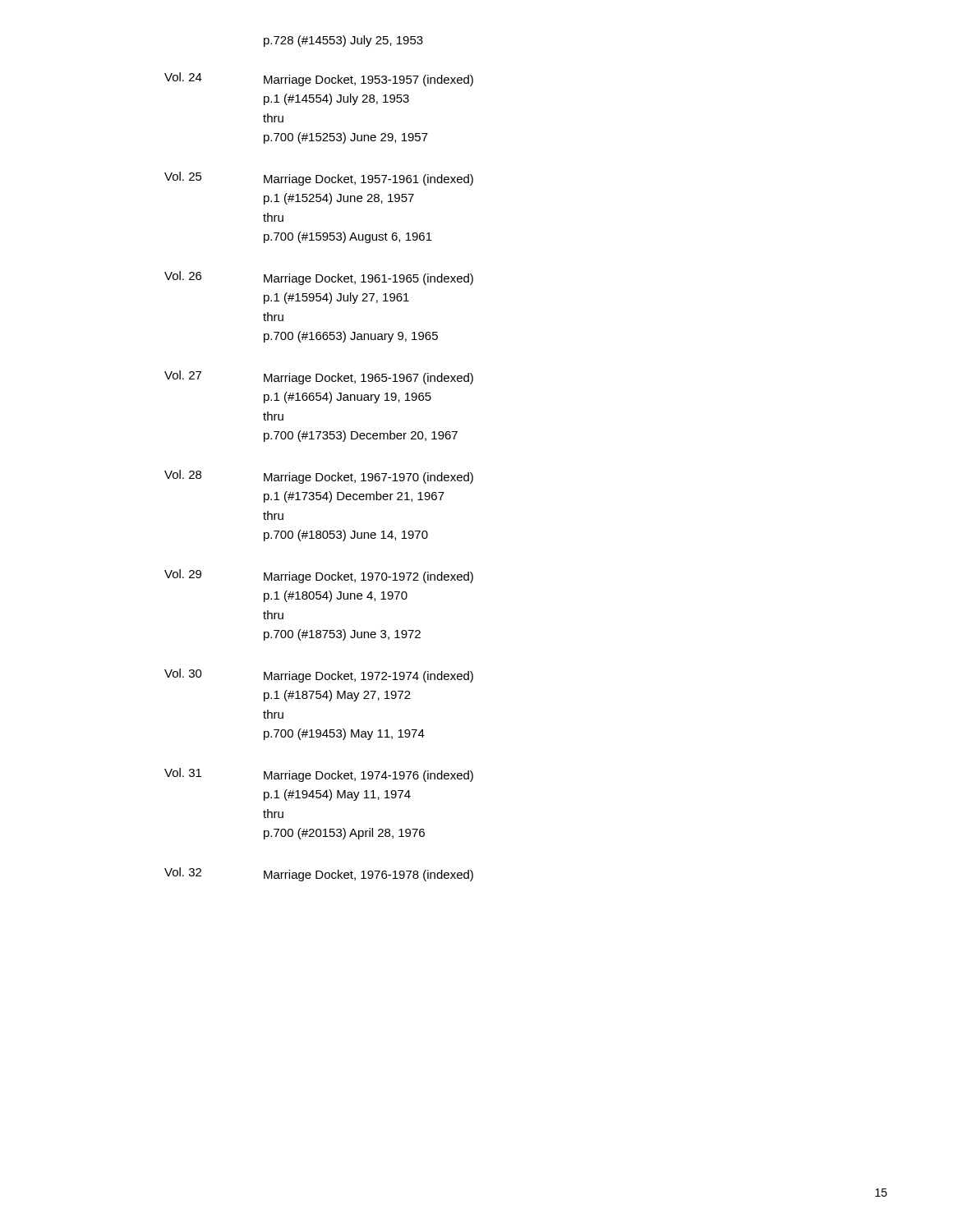Find the element starting "Vol. 31 Marriage Docket,"

click(x=319, y=775)
